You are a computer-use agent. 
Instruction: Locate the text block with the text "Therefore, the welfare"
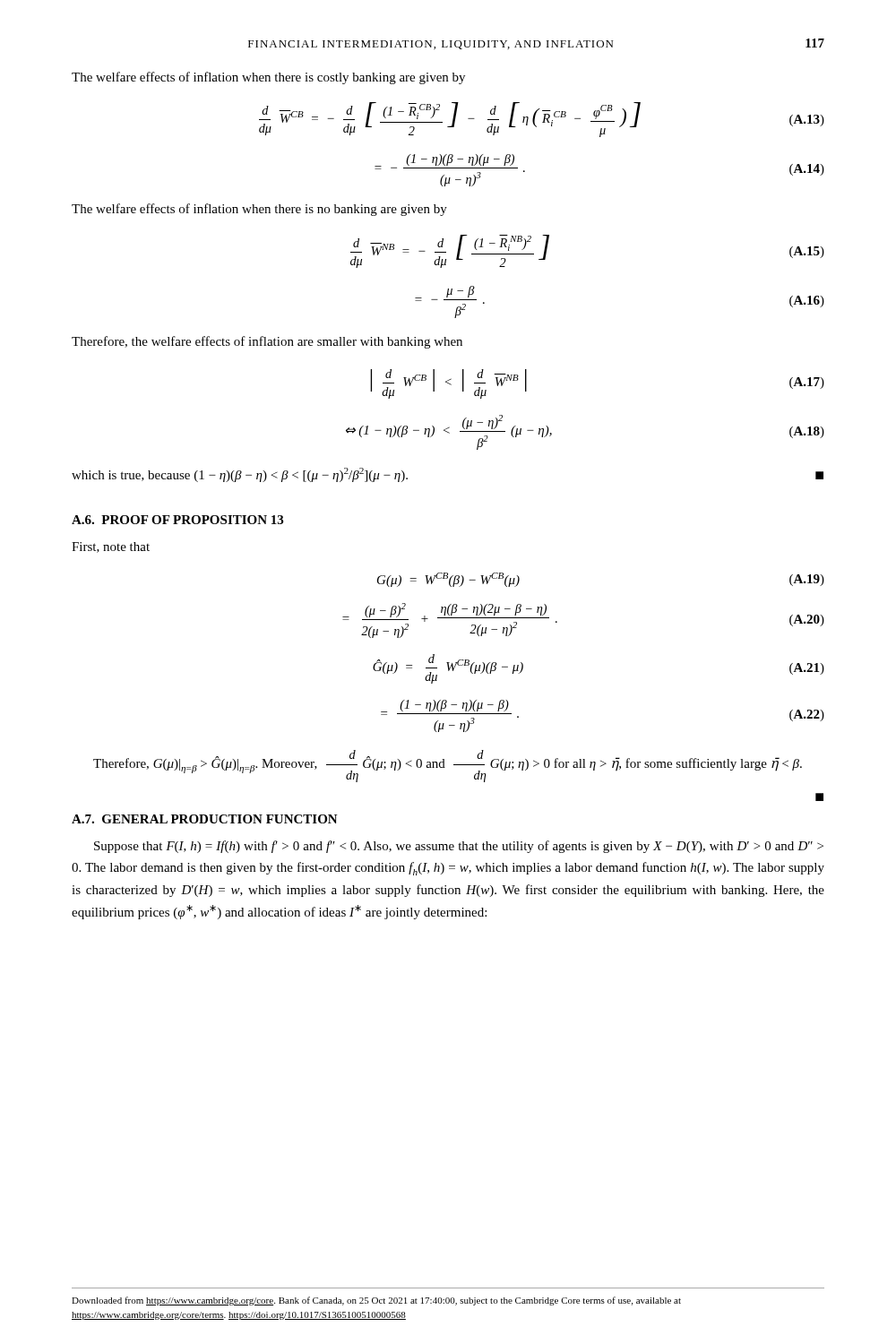[267, 341]
